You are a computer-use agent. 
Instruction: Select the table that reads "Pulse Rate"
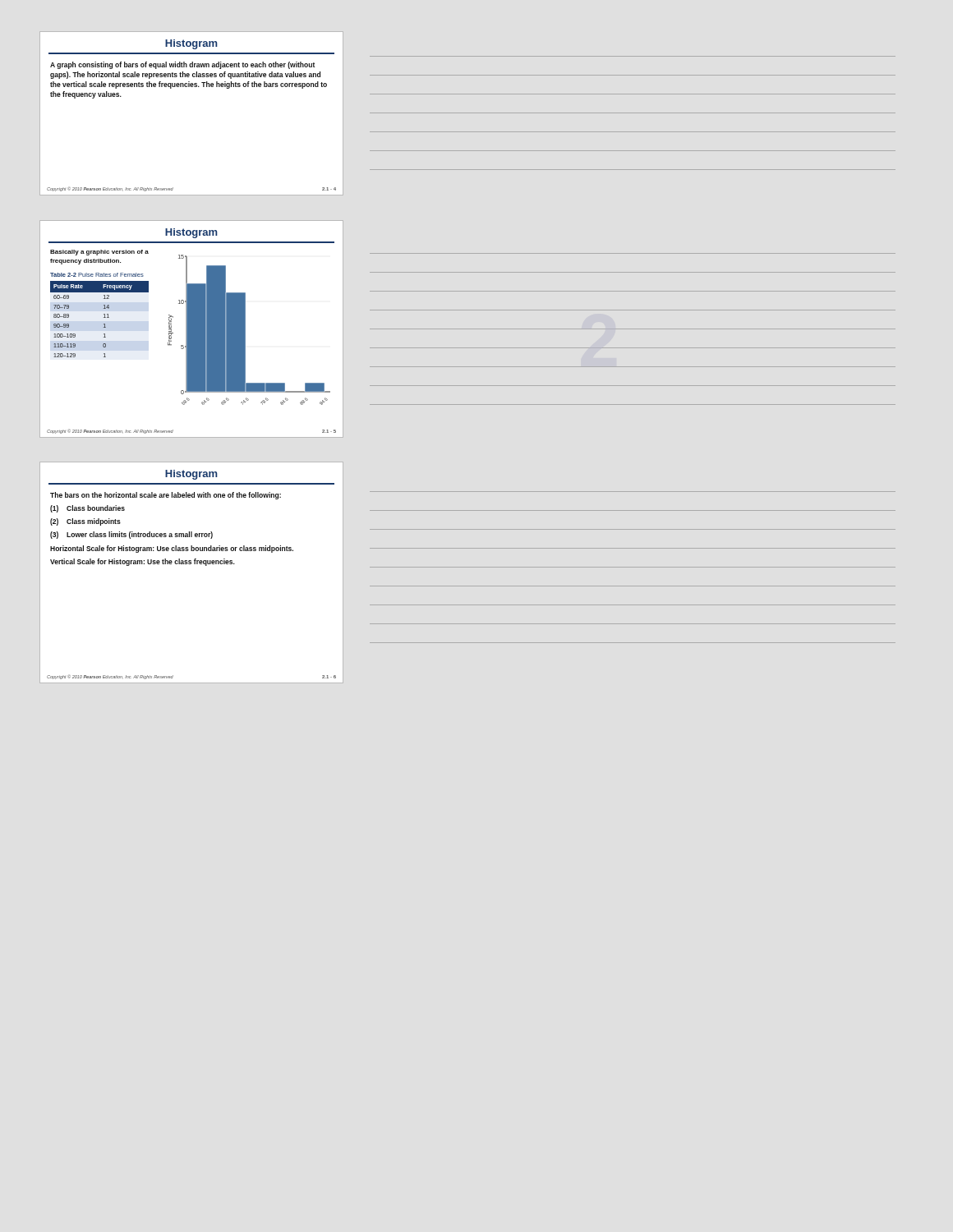[x=104, y=321]
